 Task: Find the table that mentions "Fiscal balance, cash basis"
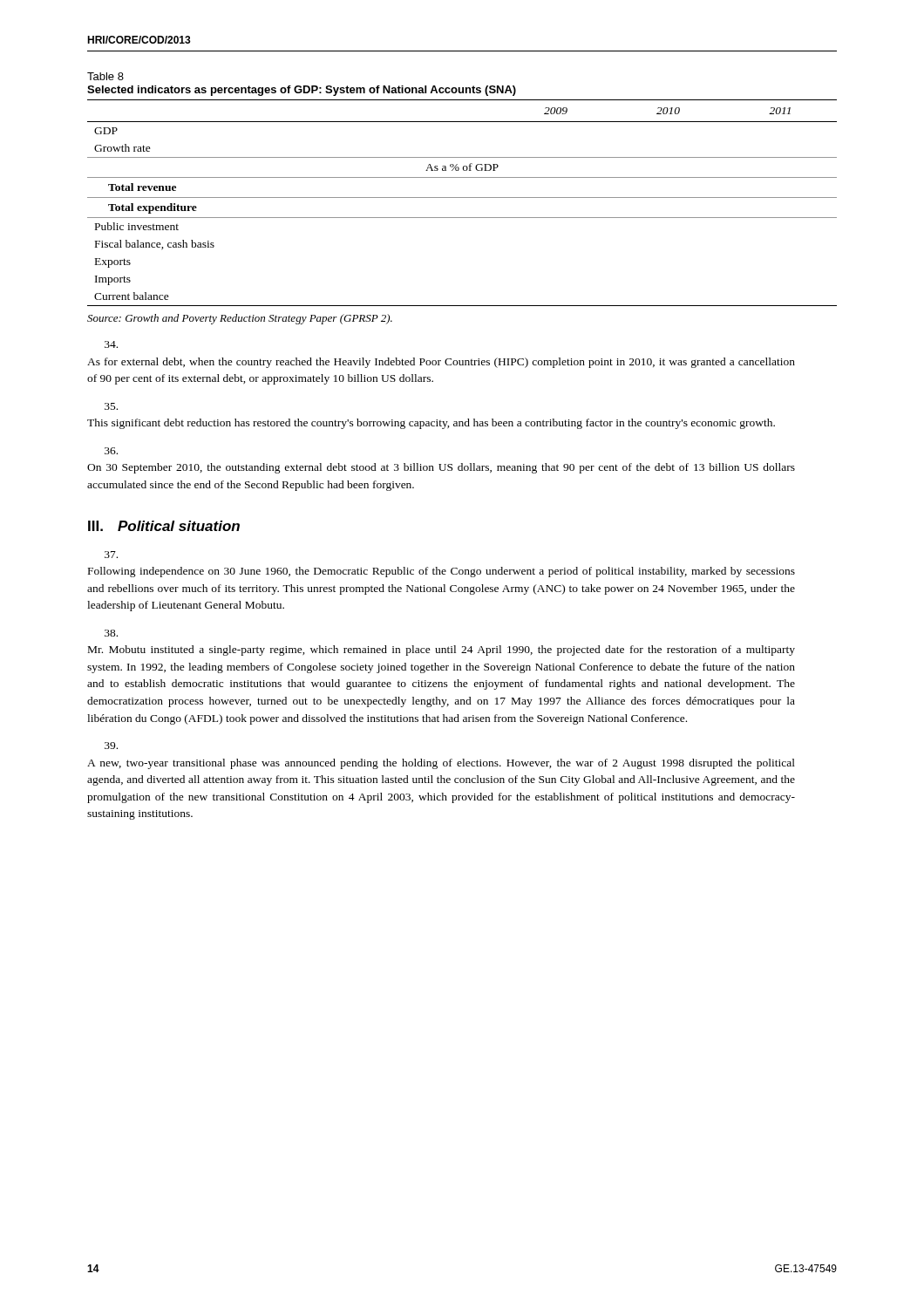(462, 203)
